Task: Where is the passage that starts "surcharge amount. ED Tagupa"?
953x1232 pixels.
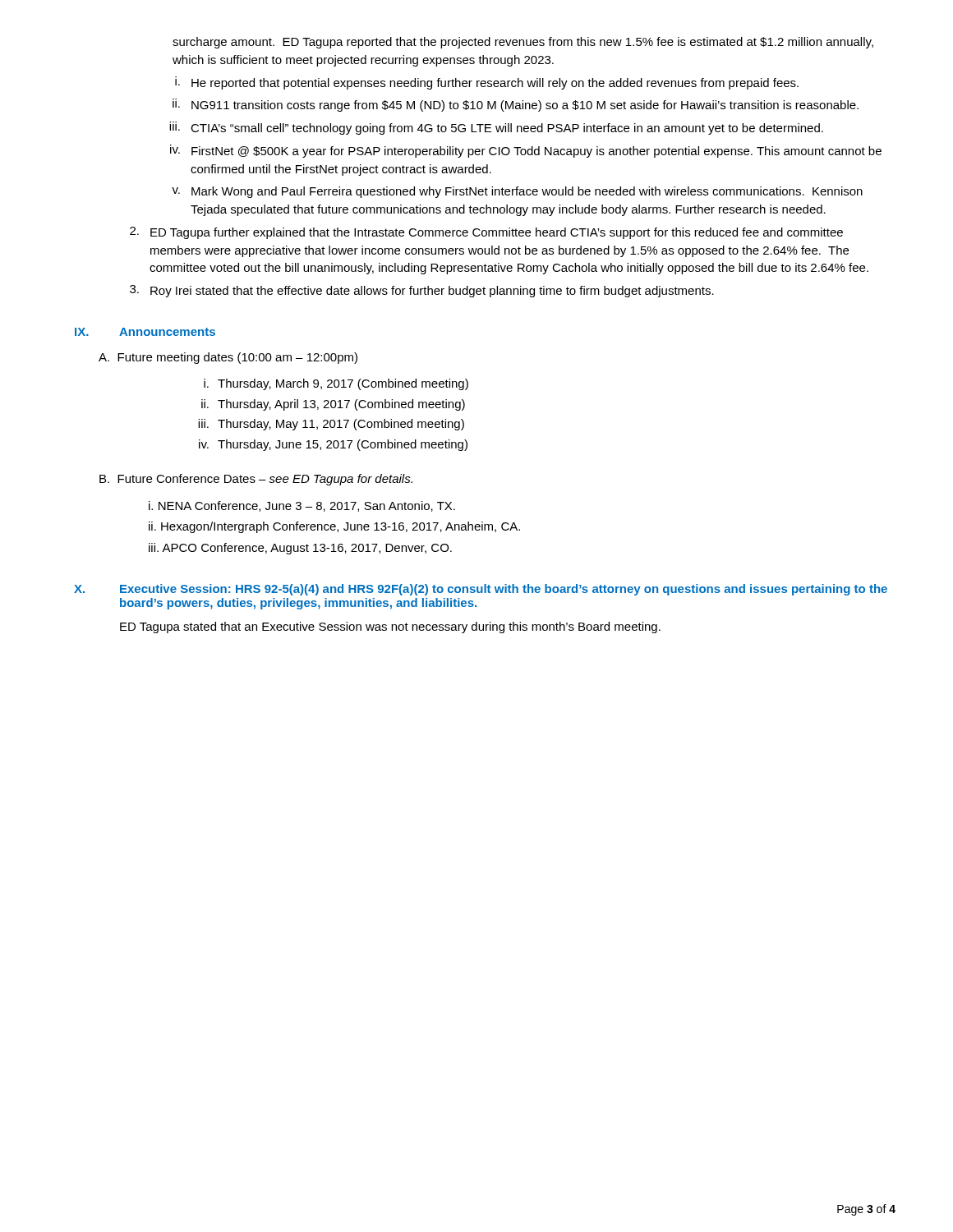Action: point(523,50)
